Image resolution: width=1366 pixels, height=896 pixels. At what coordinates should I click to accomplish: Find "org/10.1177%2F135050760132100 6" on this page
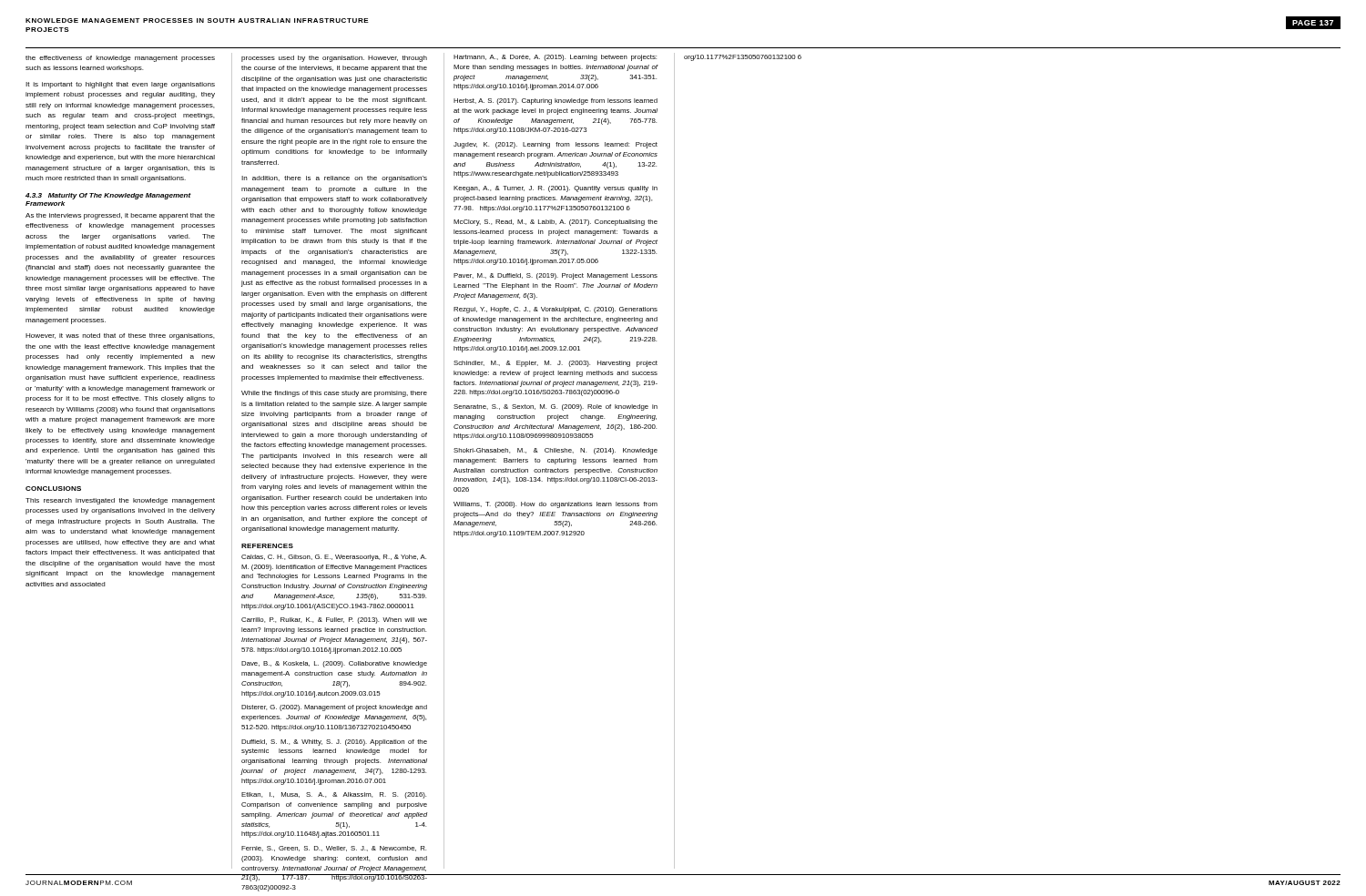click(743, 57)
